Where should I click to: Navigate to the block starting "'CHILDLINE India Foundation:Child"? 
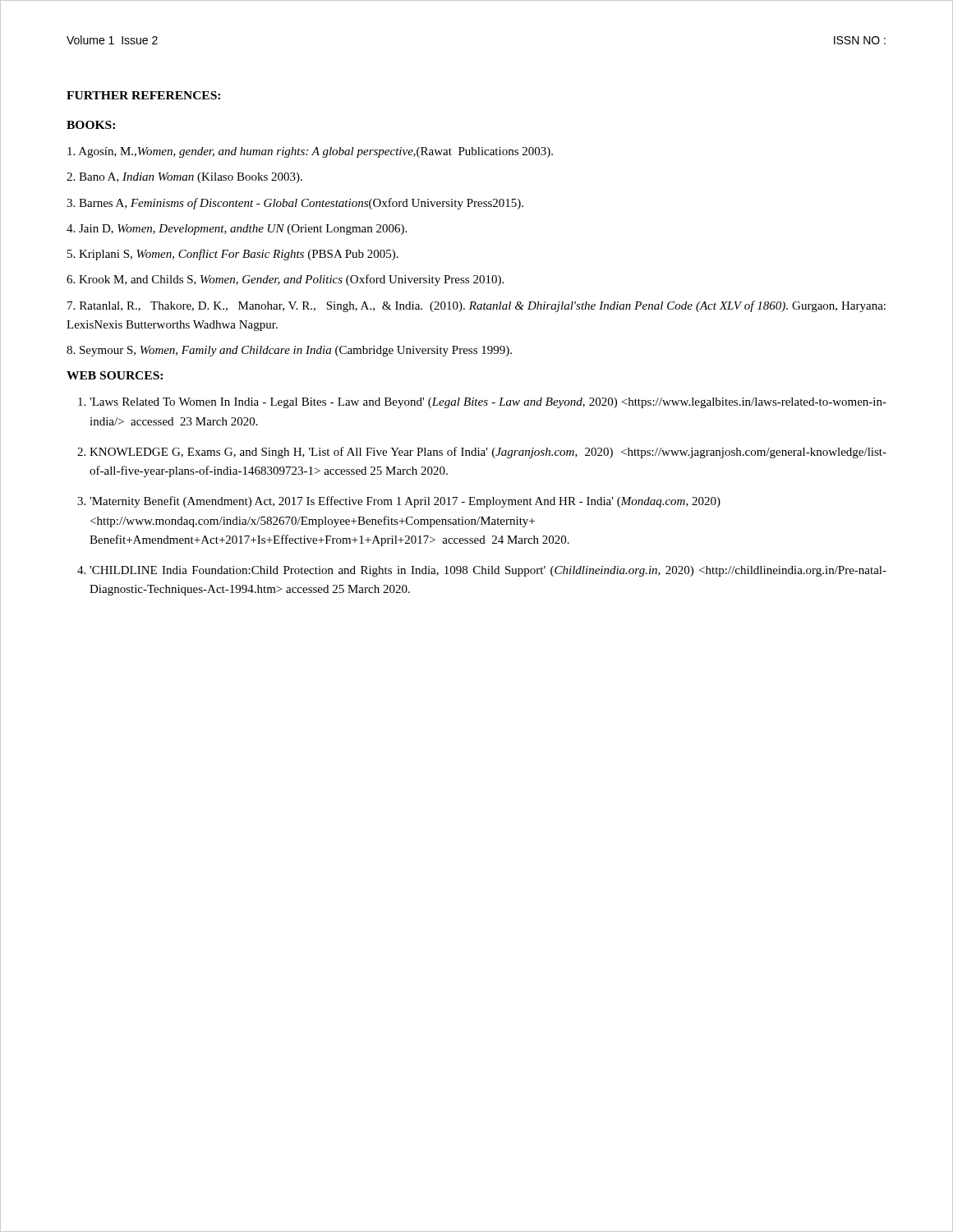(x=488, y=580)
